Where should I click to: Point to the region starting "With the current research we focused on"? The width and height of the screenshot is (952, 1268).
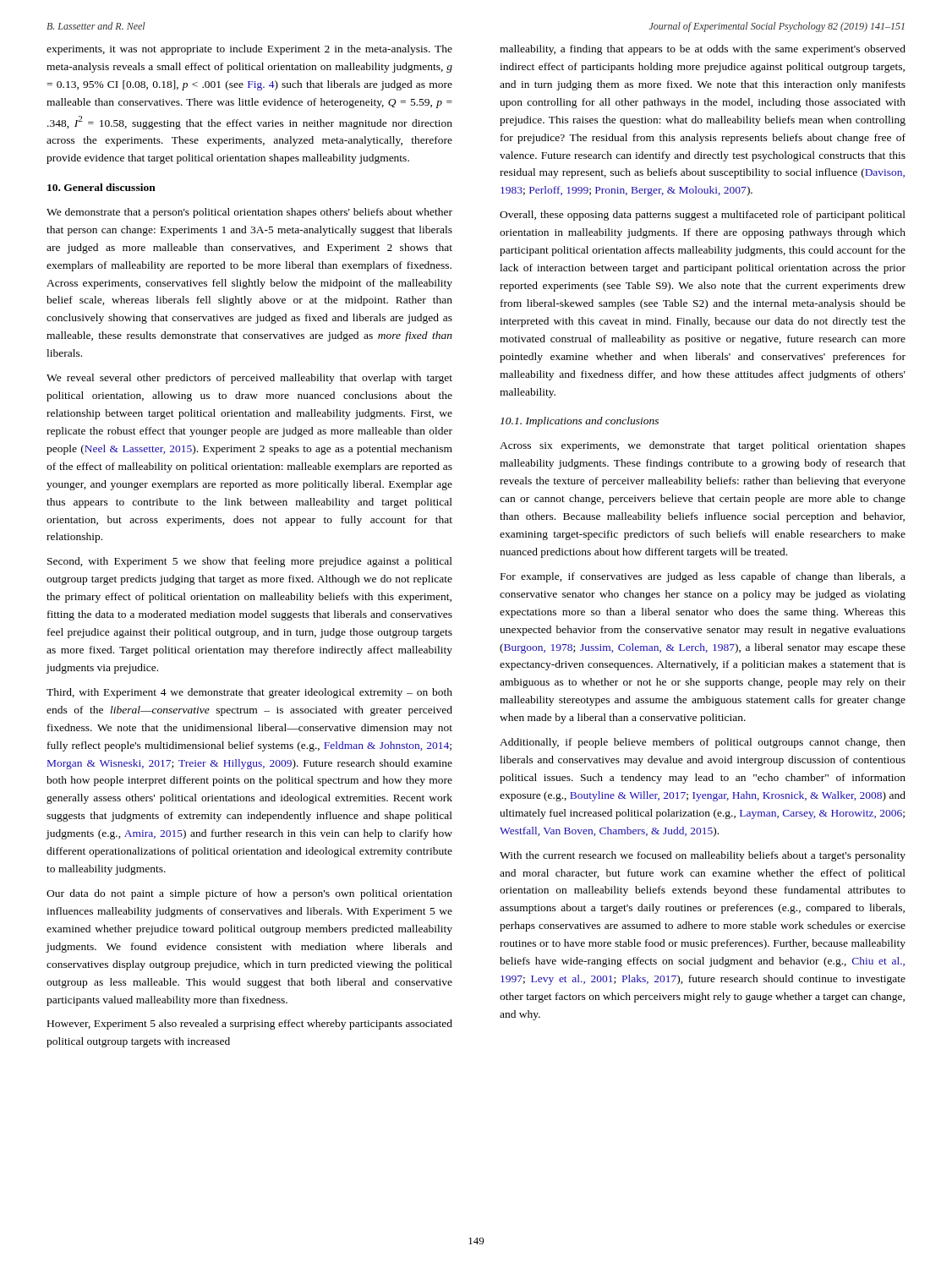703,935
